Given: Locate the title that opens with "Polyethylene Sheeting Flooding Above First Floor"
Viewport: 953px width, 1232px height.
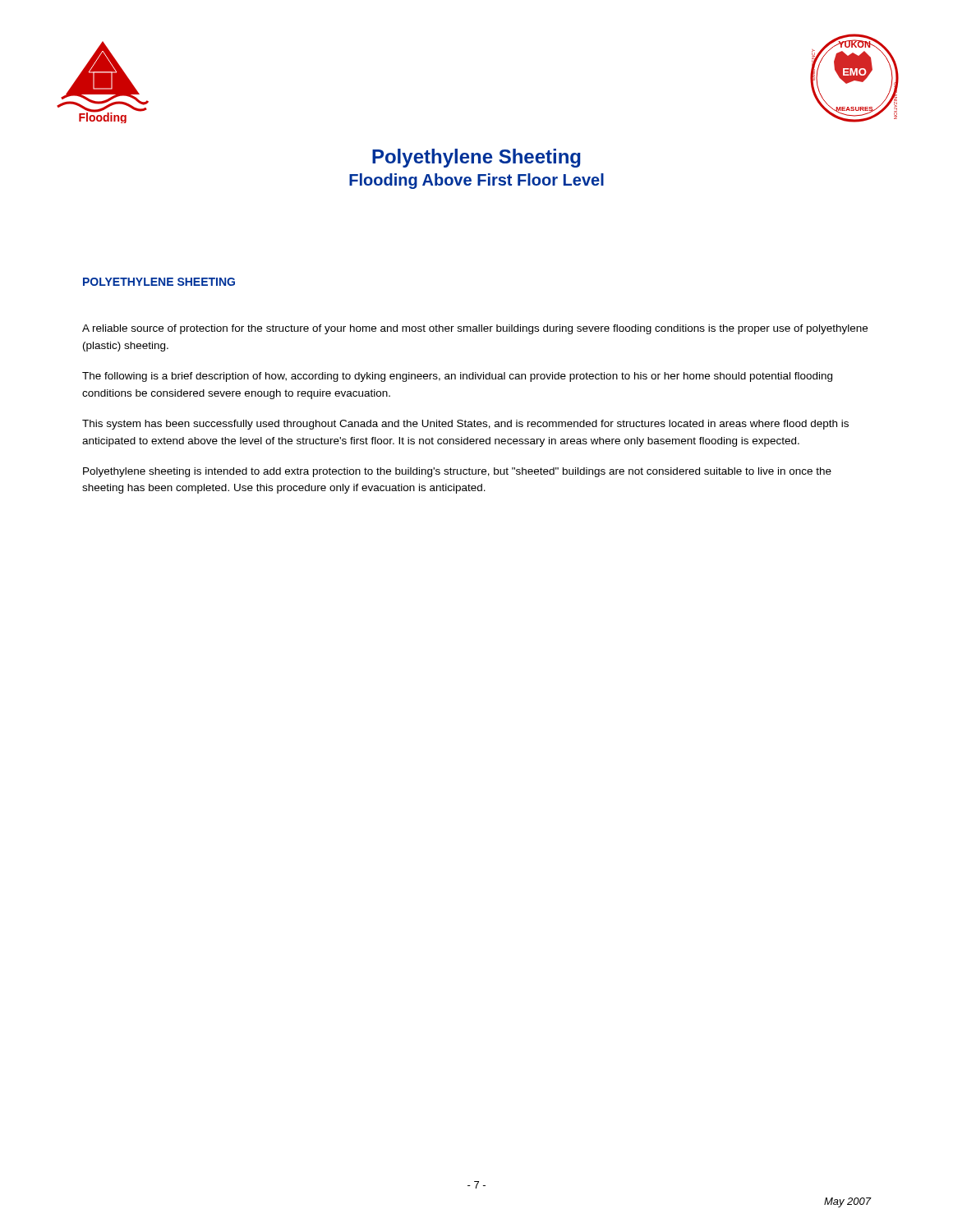Looking at the screenshot, I should tap(476, 167).
